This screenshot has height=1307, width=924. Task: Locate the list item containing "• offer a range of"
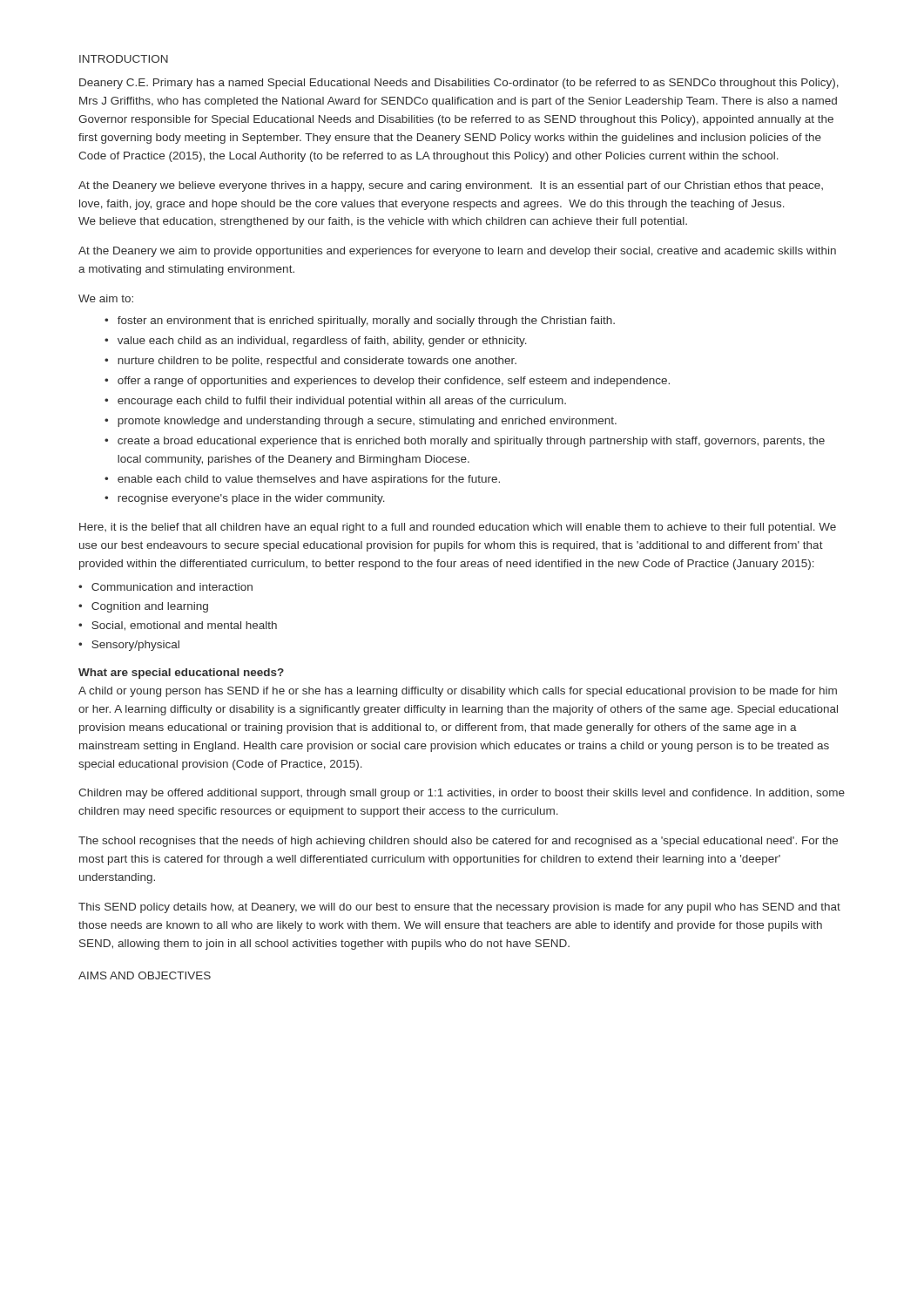click(x=388, y=381)
